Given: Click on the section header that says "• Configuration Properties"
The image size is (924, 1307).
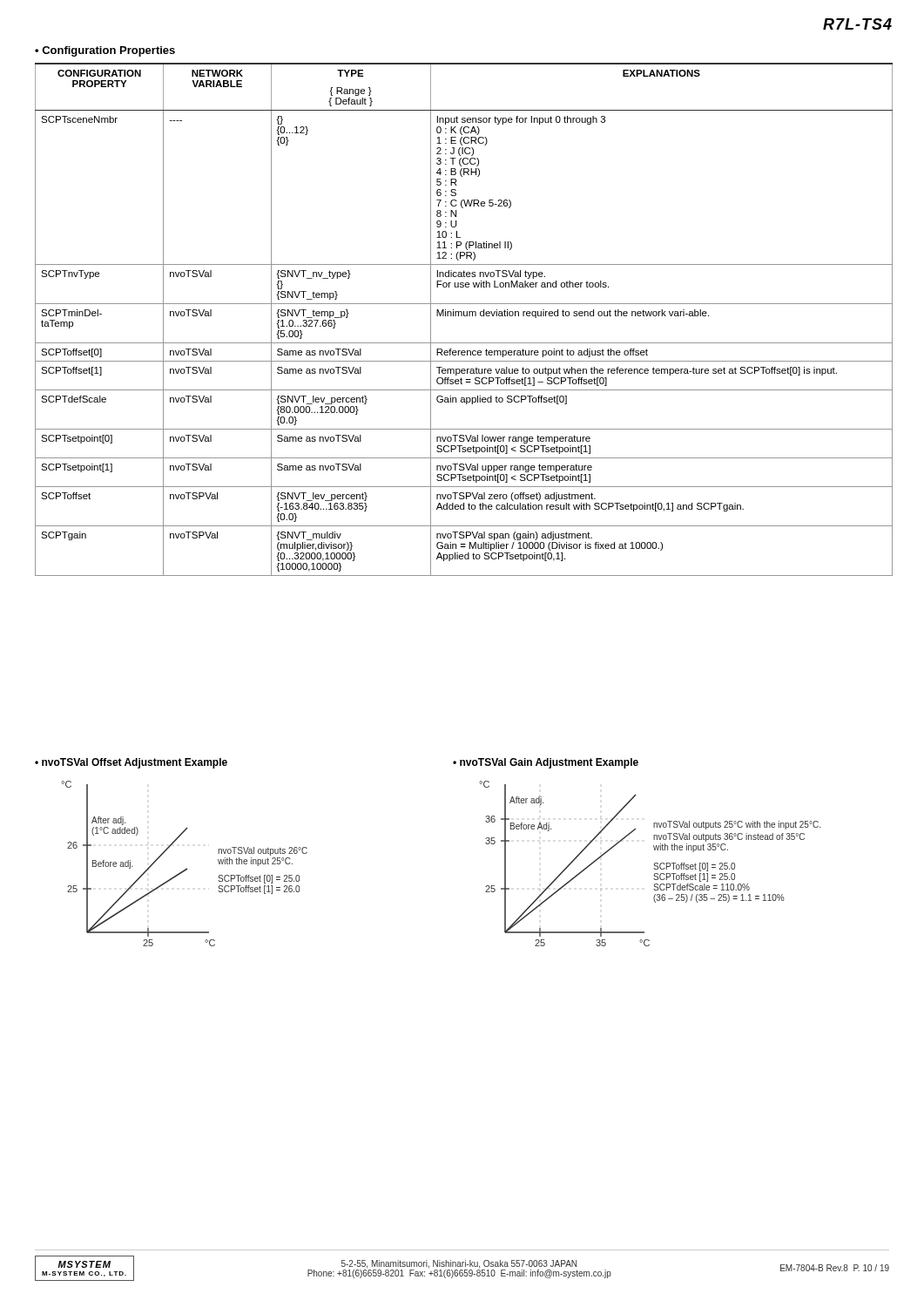Looking at the screenshot, I should click(x=105, y=50).
